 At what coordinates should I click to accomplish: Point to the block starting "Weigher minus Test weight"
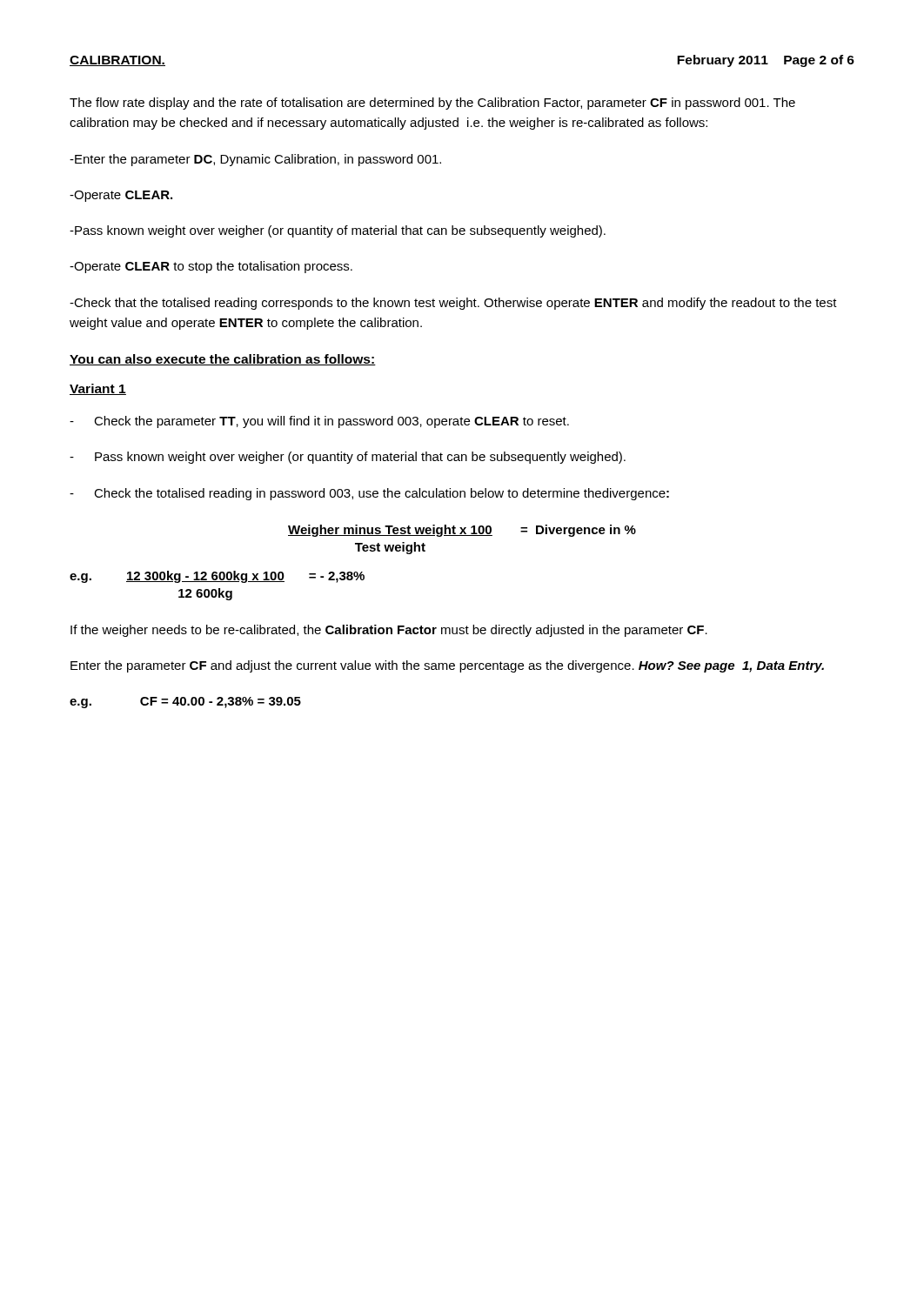pos(462,538)
